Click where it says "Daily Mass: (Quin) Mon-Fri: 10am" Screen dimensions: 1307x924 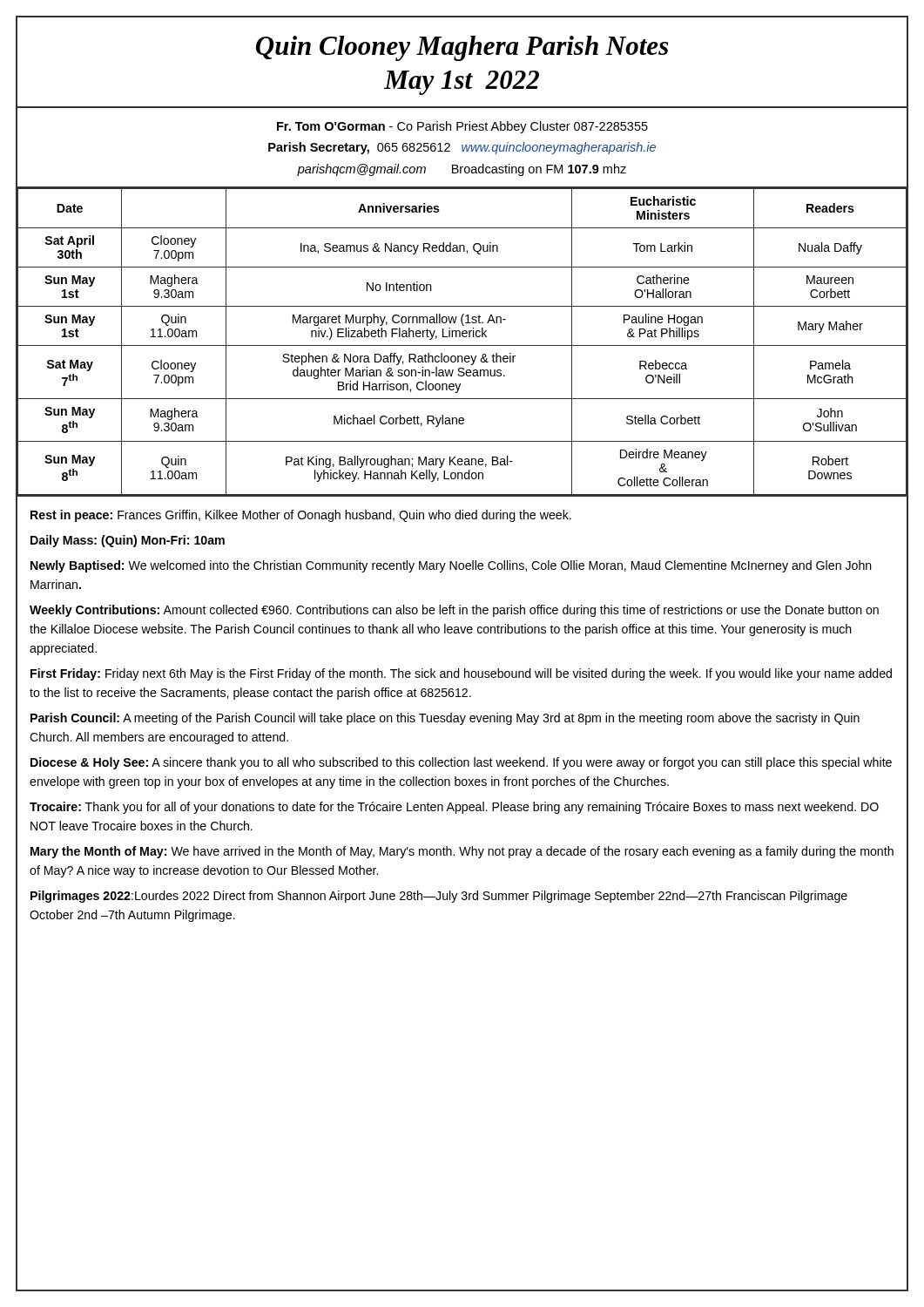(127, 540)
